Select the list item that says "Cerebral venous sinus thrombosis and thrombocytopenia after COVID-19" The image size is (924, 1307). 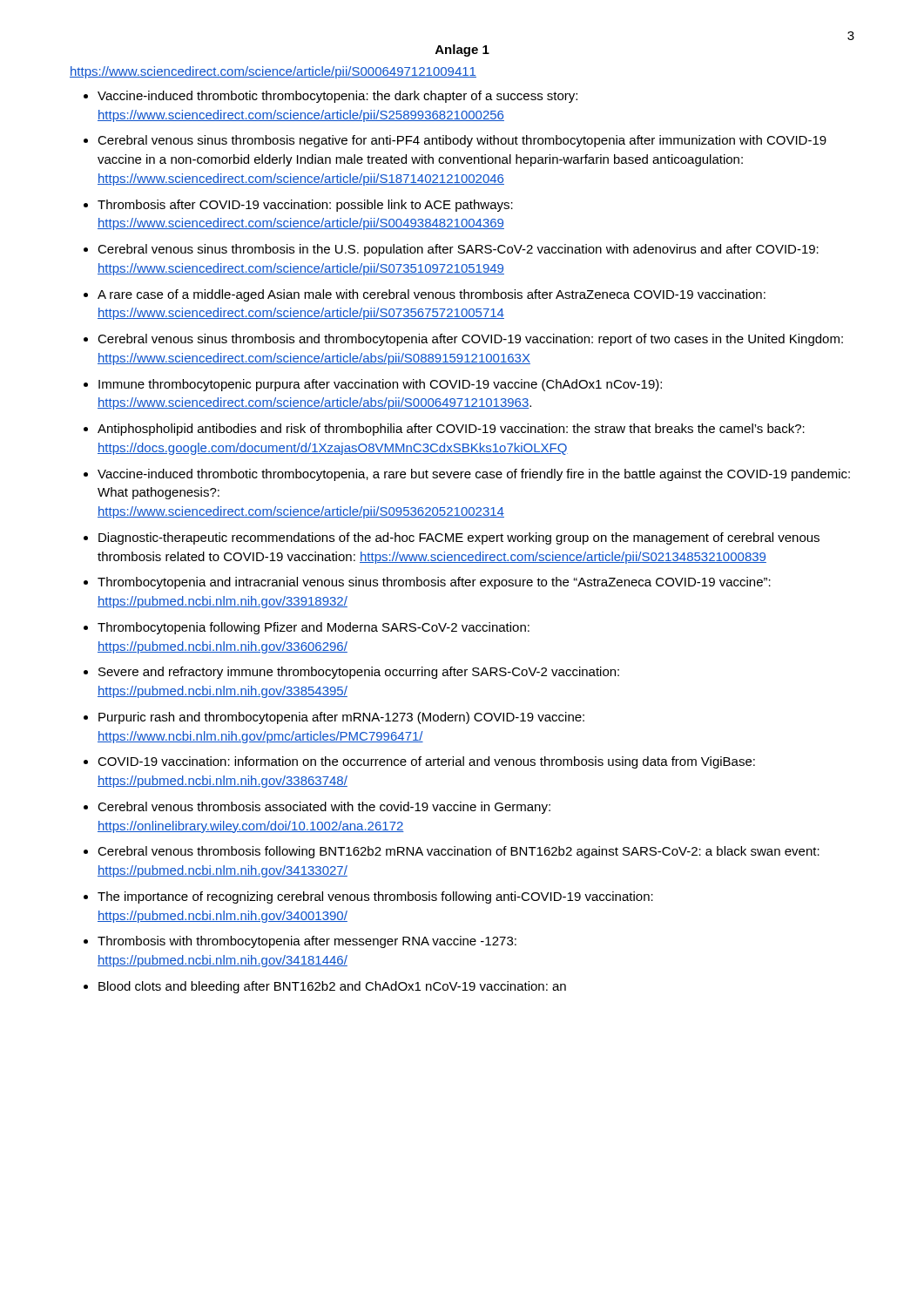[x=471, y=348]
